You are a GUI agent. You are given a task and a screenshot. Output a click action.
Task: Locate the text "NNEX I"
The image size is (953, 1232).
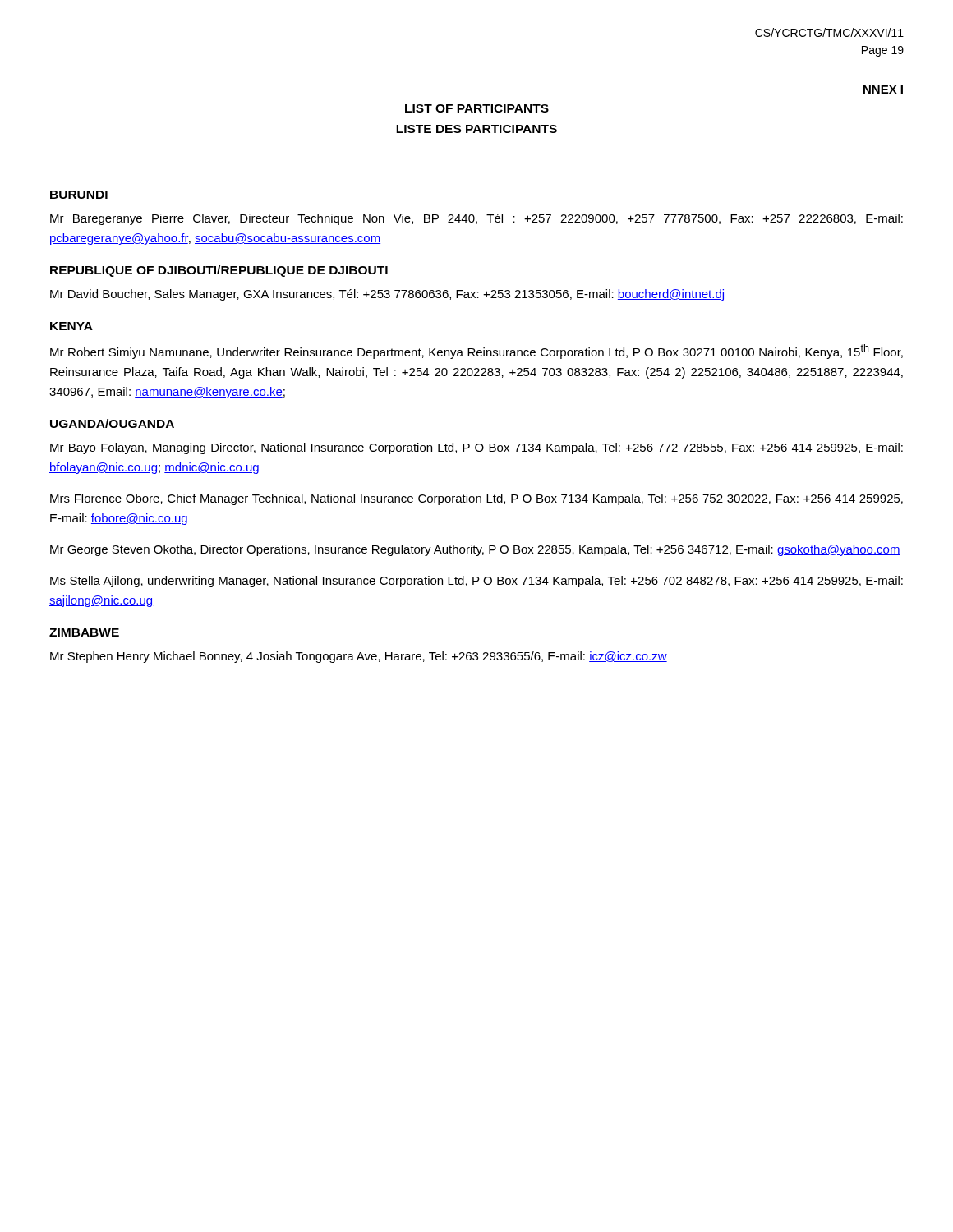click(x=883, y=89)
